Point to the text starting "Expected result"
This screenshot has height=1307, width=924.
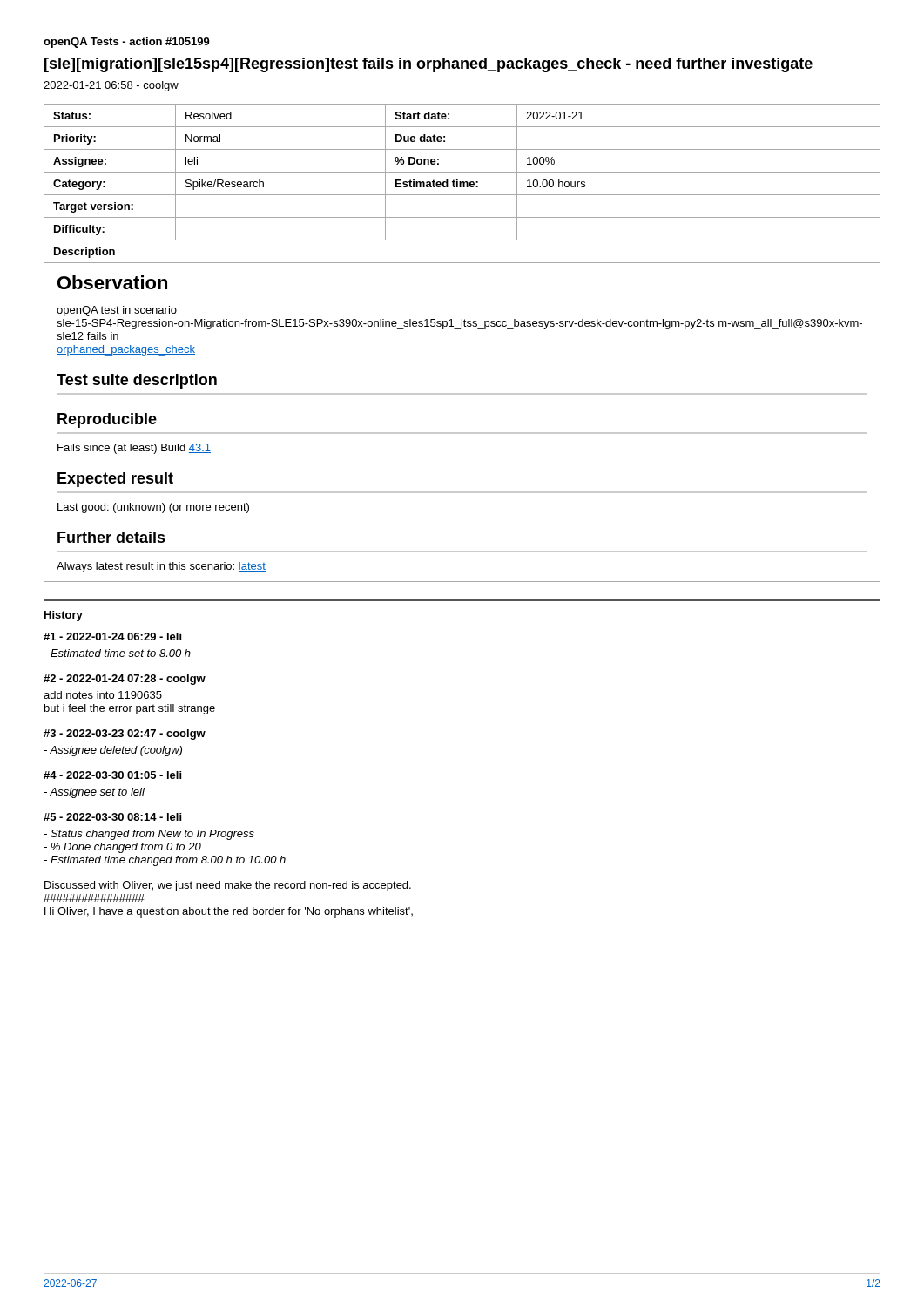point(115,478)
